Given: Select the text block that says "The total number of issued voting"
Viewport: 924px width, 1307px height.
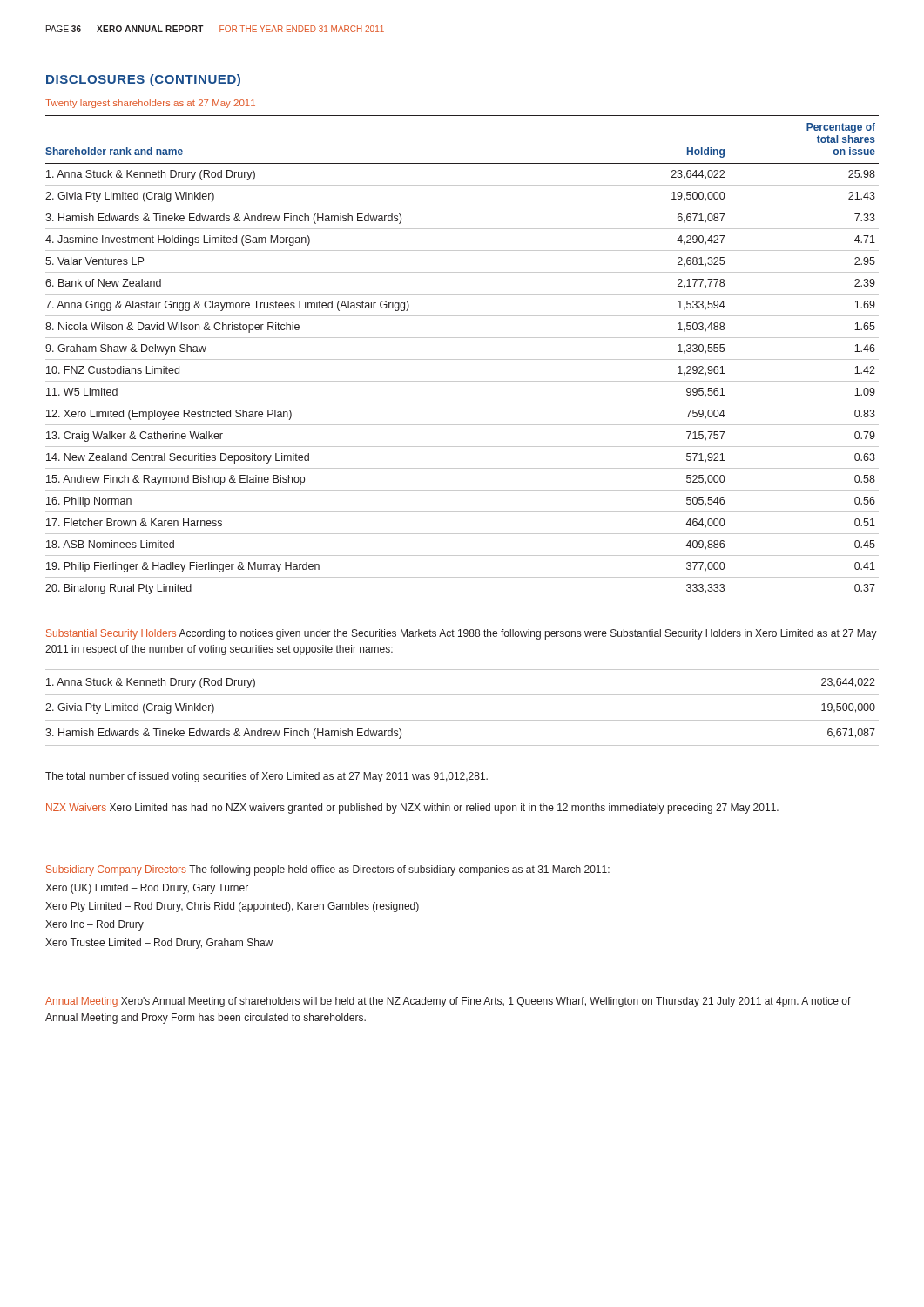Looking at the screenshot, I should [267, 776].
